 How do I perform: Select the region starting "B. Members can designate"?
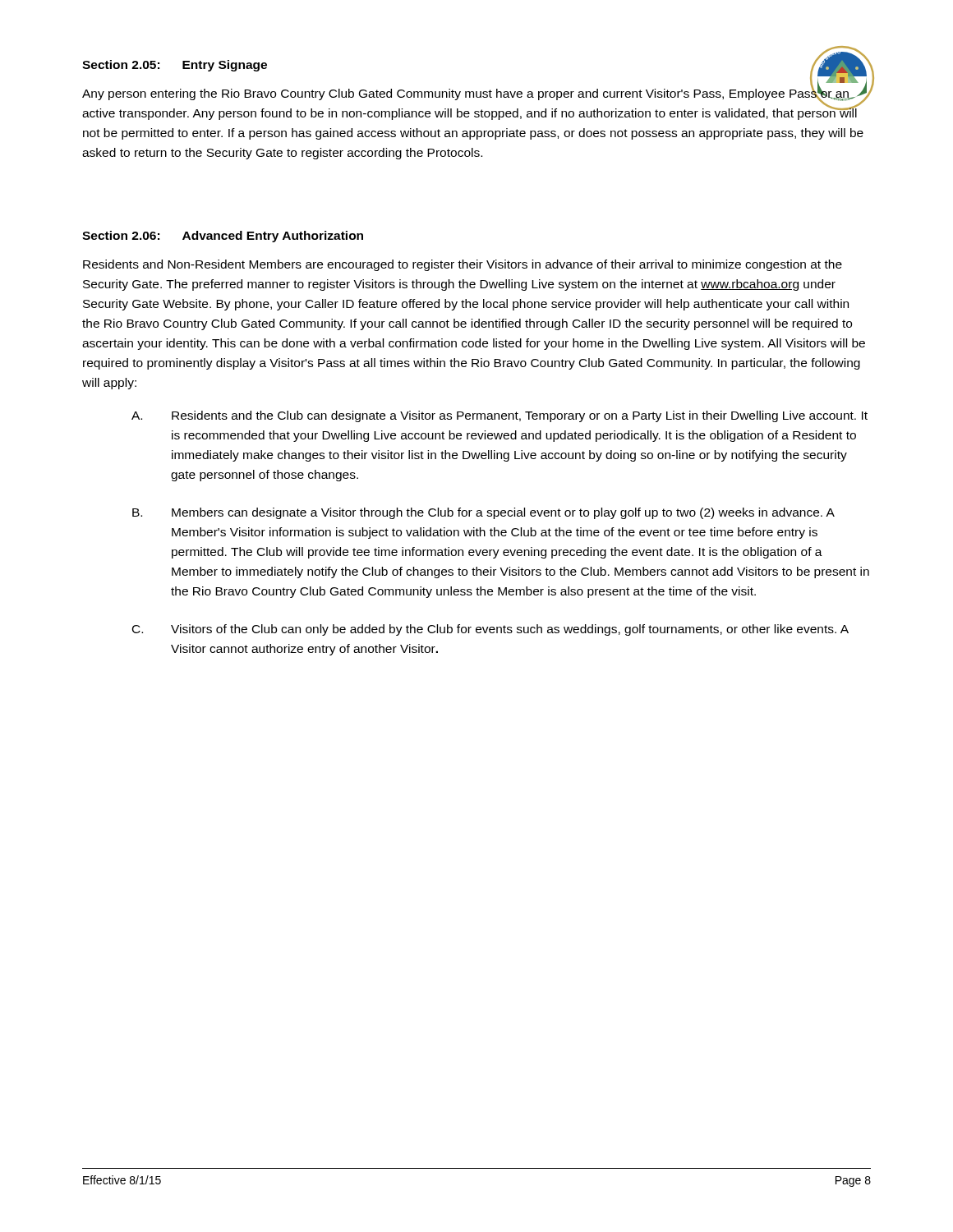click(x=501, y=552)
